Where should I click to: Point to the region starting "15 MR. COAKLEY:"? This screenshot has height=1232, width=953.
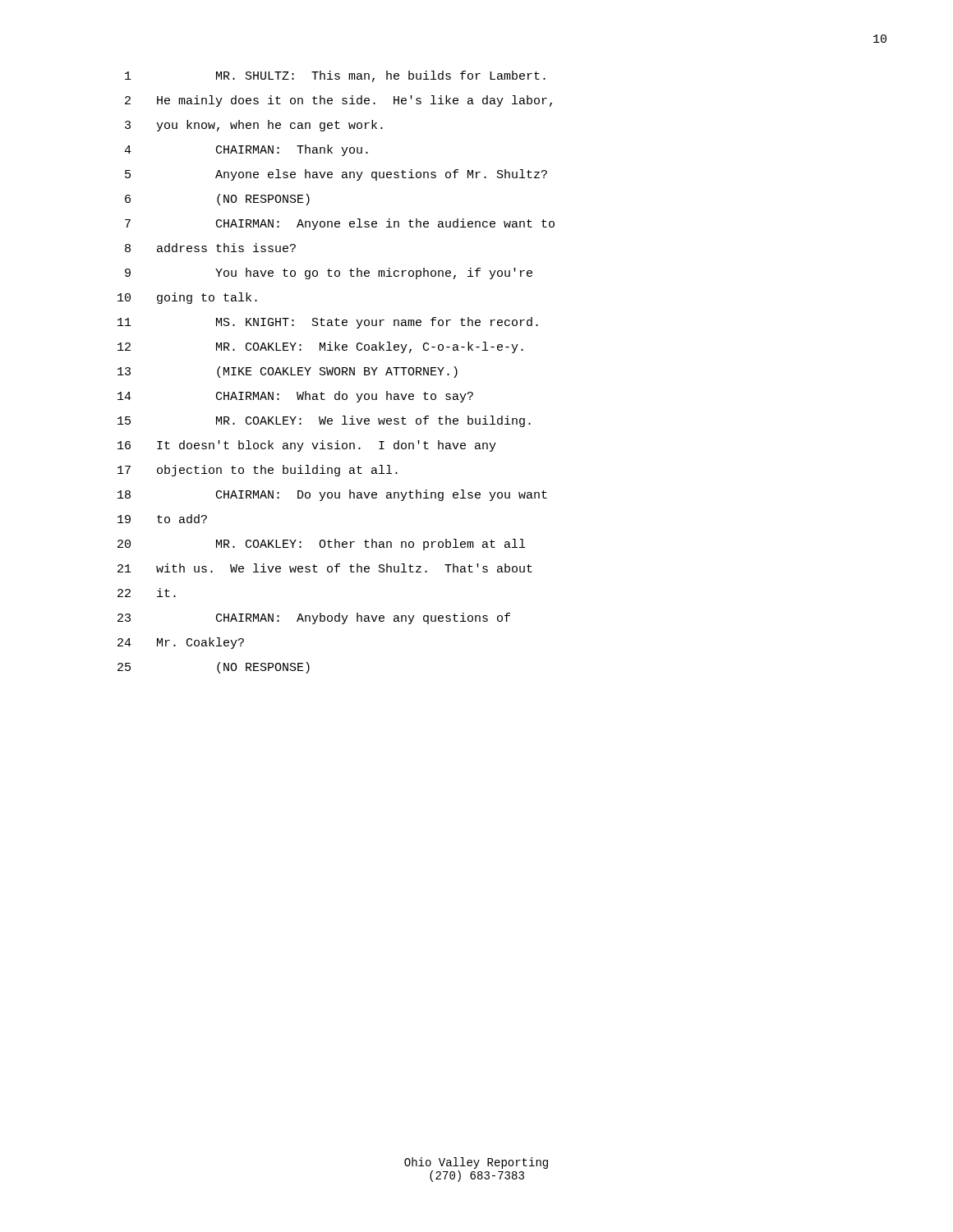[485, 422]
